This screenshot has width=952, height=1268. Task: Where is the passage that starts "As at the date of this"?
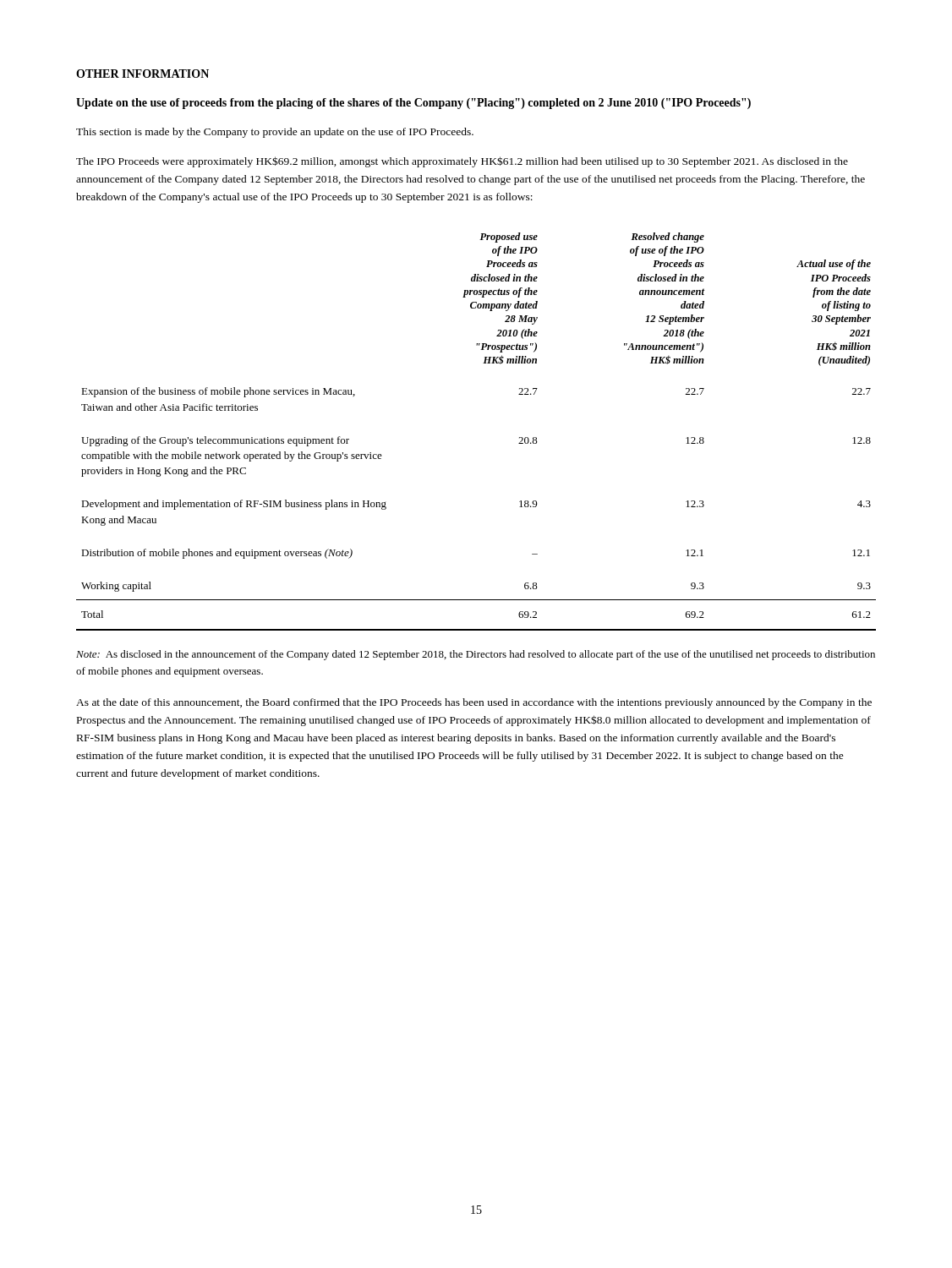(474, 738)
